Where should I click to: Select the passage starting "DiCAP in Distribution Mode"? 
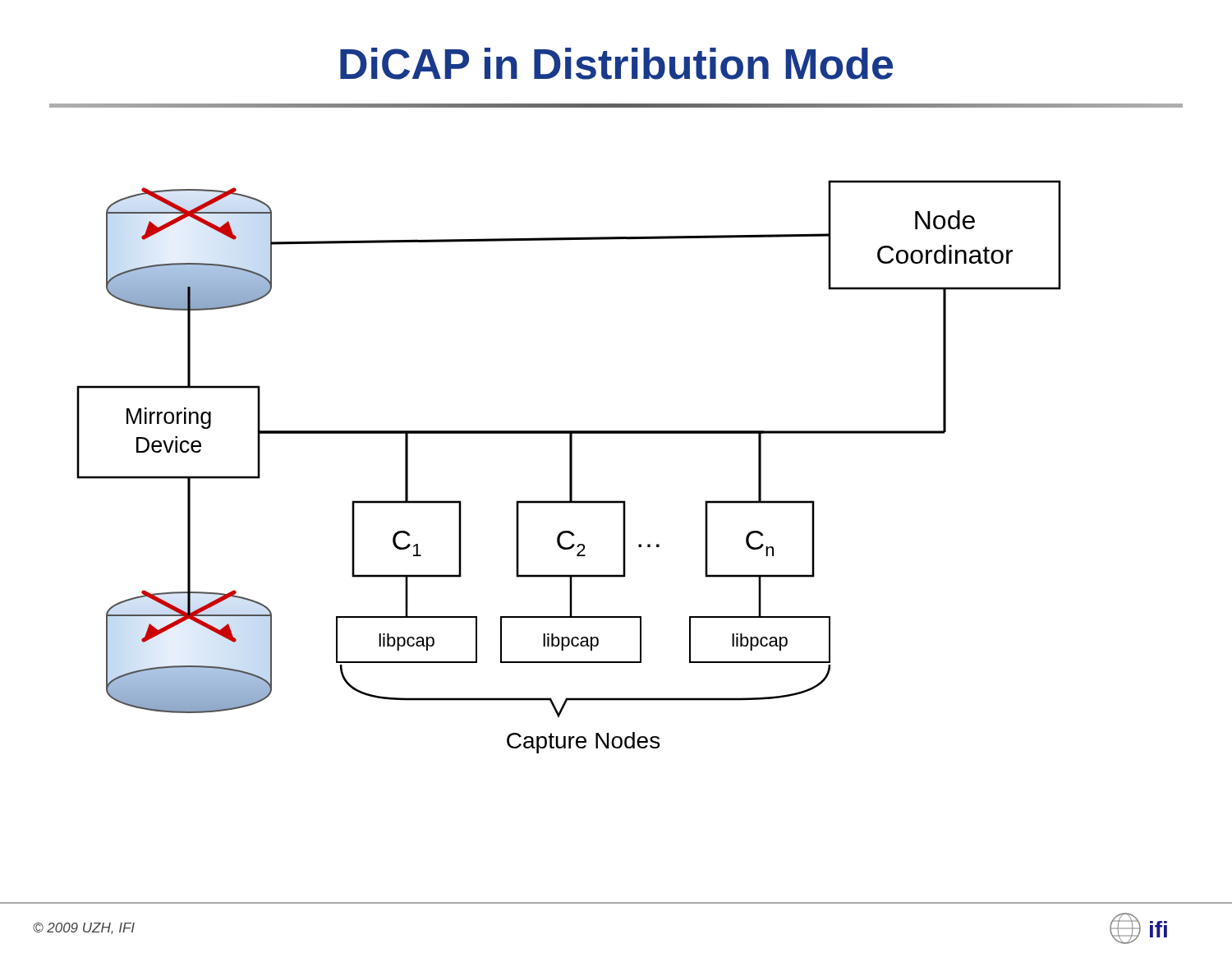[616, 64]
